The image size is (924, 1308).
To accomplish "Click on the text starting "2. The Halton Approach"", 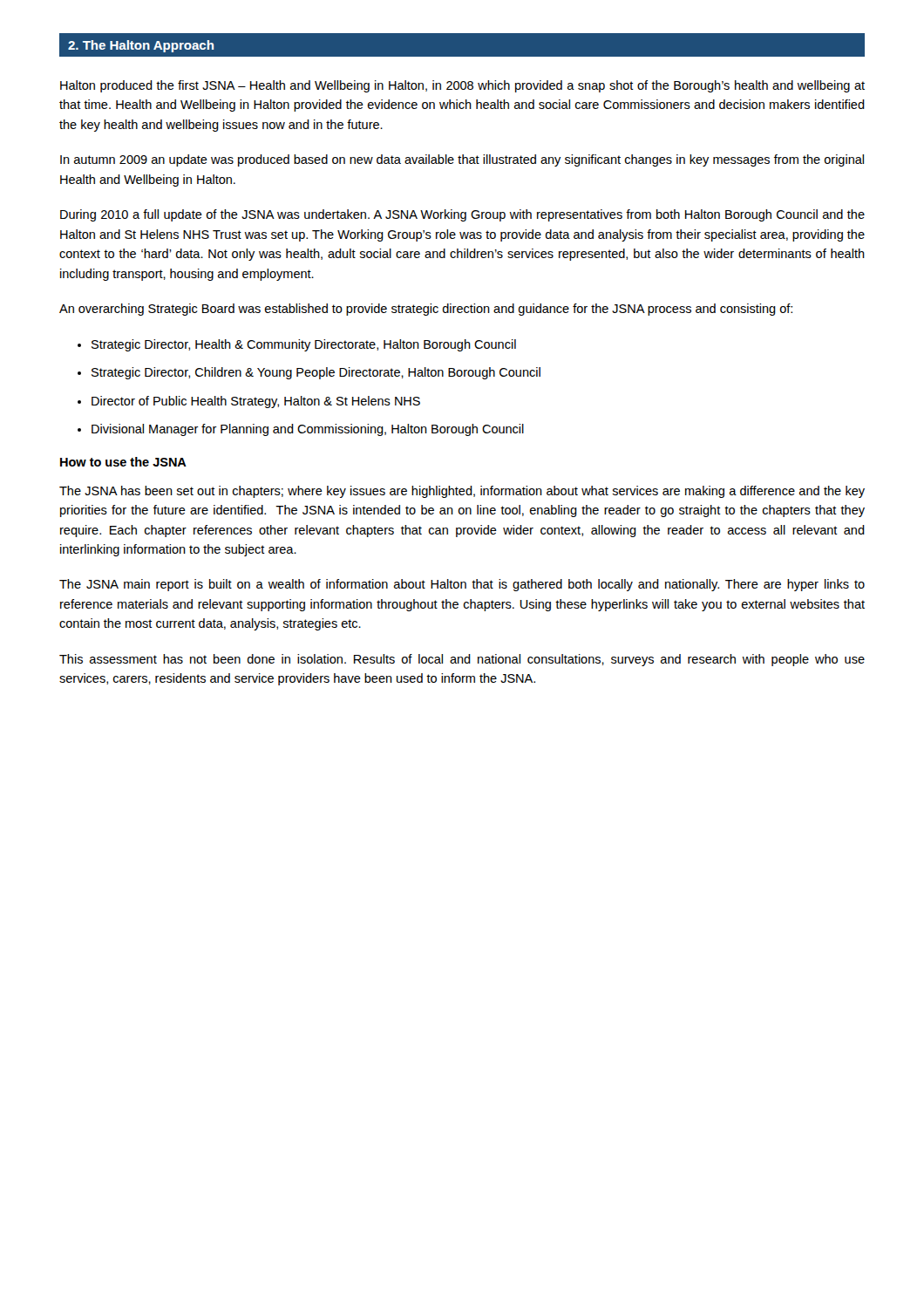I will click(141, 45).
